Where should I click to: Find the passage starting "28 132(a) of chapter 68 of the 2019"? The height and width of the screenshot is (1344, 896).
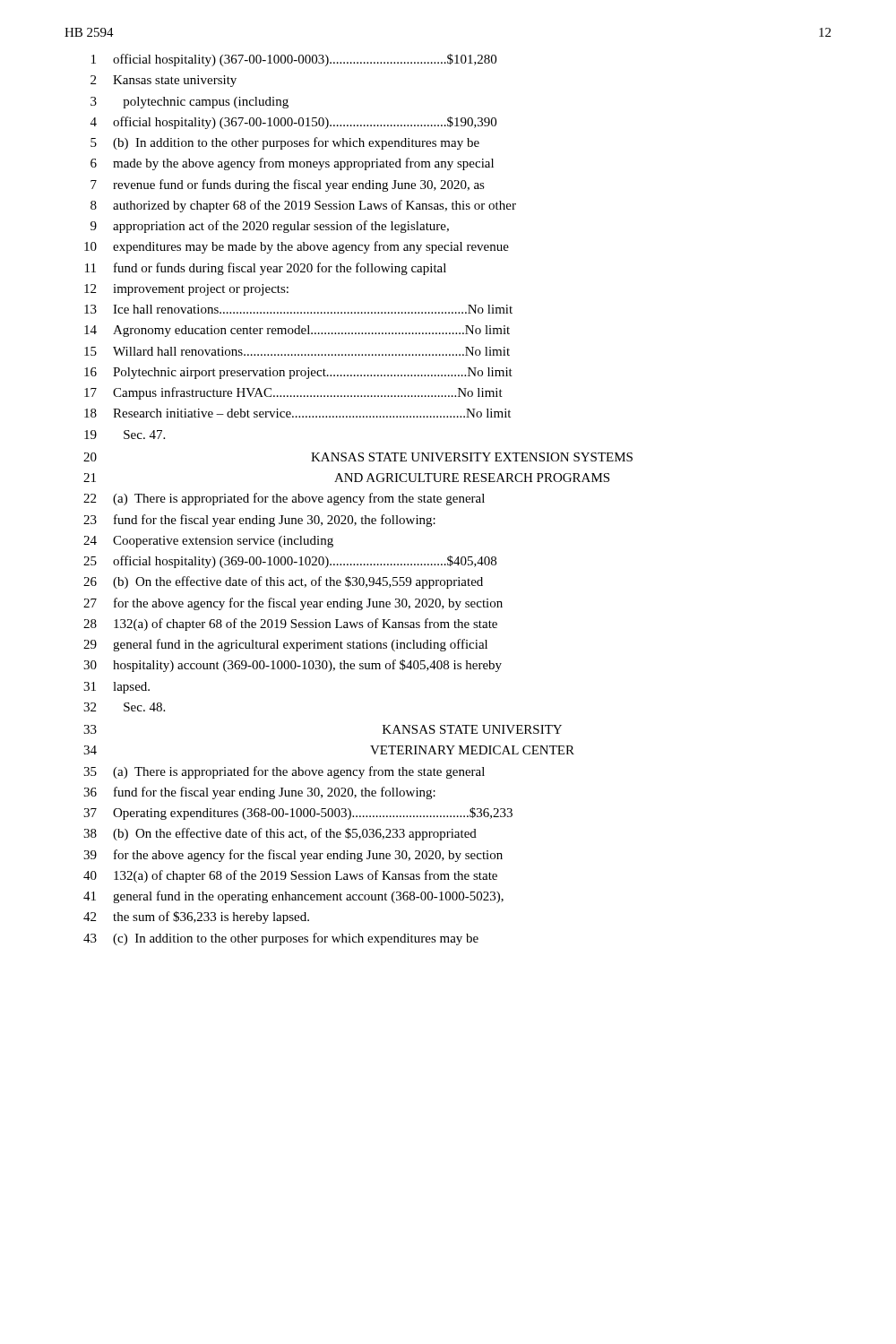pos(448,624)
